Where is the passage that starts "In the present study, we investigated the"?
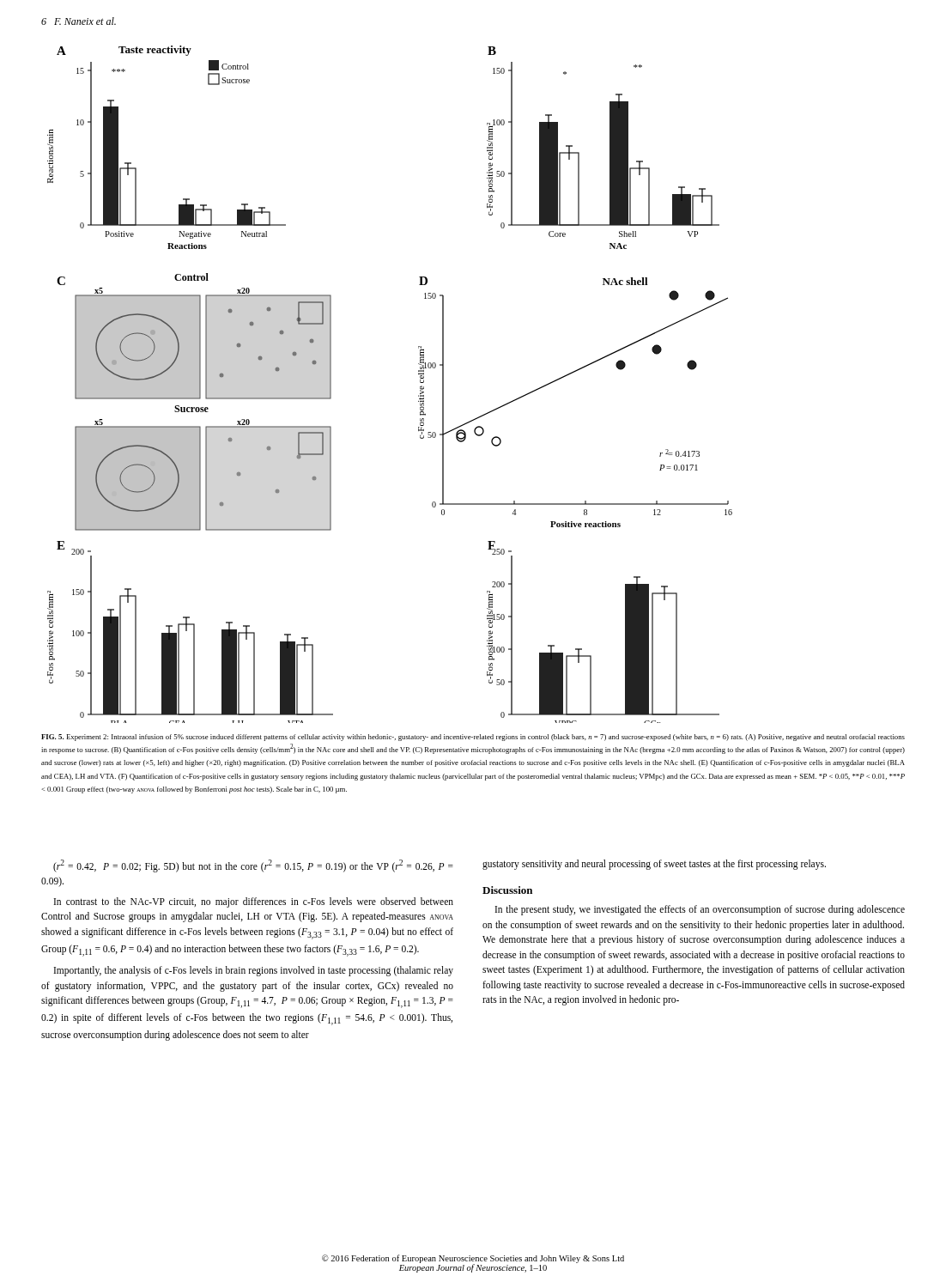 click(x=694, y=955)
